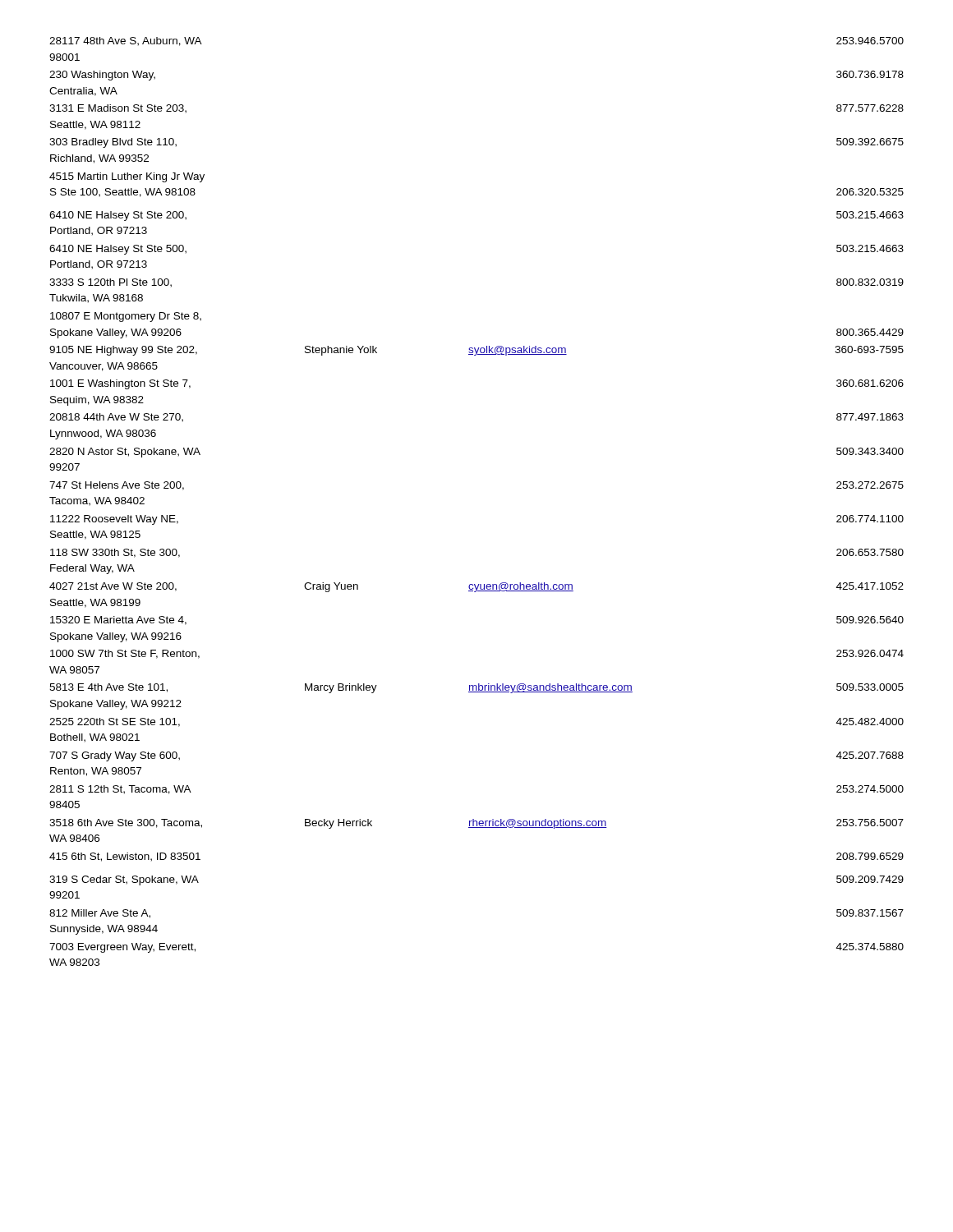
Task: Click the passage that begins "11222 Roosevelt Way NE,Seattle,"
Action: point(117,519)
